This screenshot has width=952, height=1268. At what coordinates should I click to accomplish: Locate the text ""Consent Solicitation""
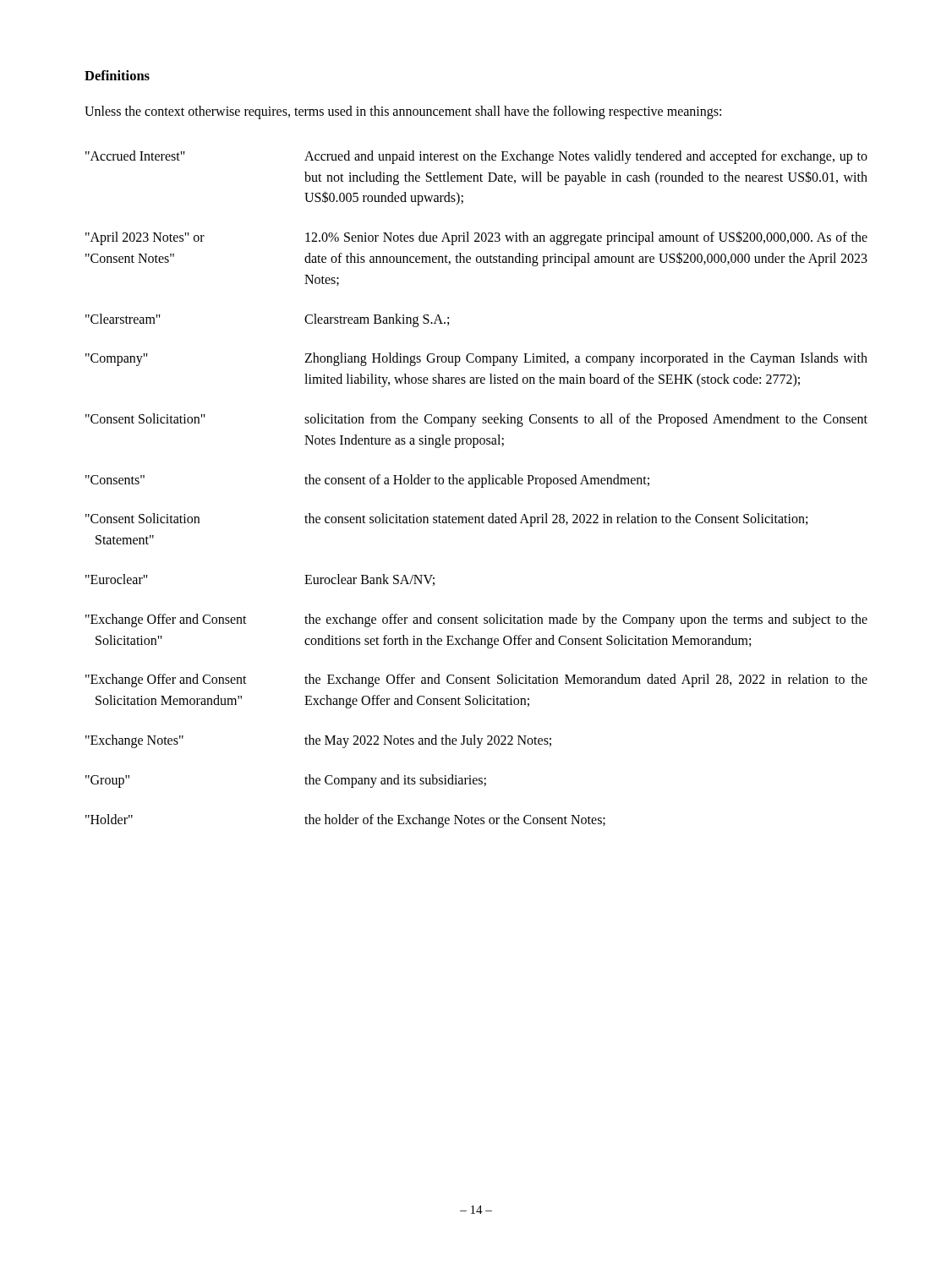(145, 419)
